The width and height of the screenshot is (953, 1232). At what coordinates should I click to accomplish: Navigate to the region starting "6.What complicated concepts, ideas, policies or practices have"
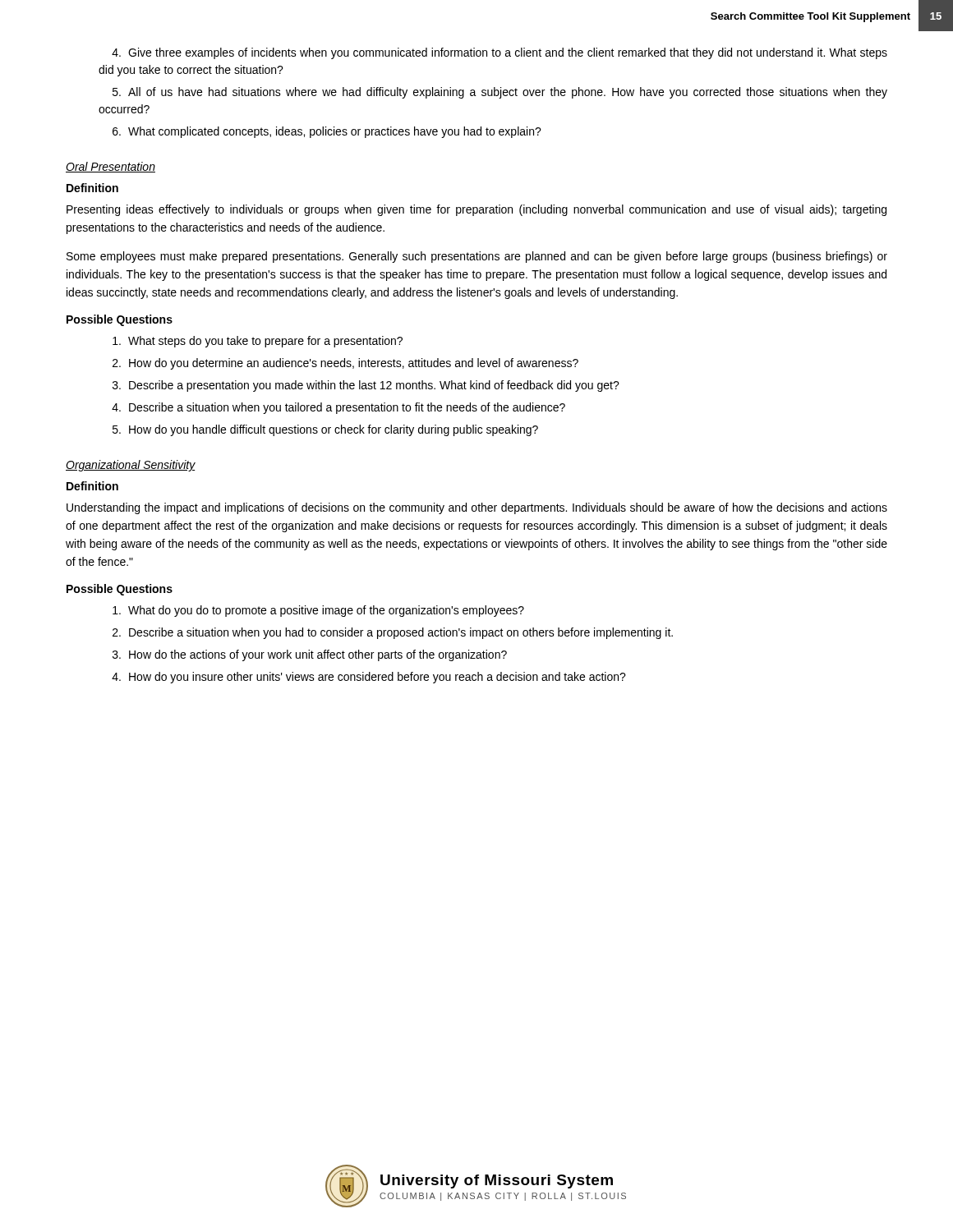[320, 132]
